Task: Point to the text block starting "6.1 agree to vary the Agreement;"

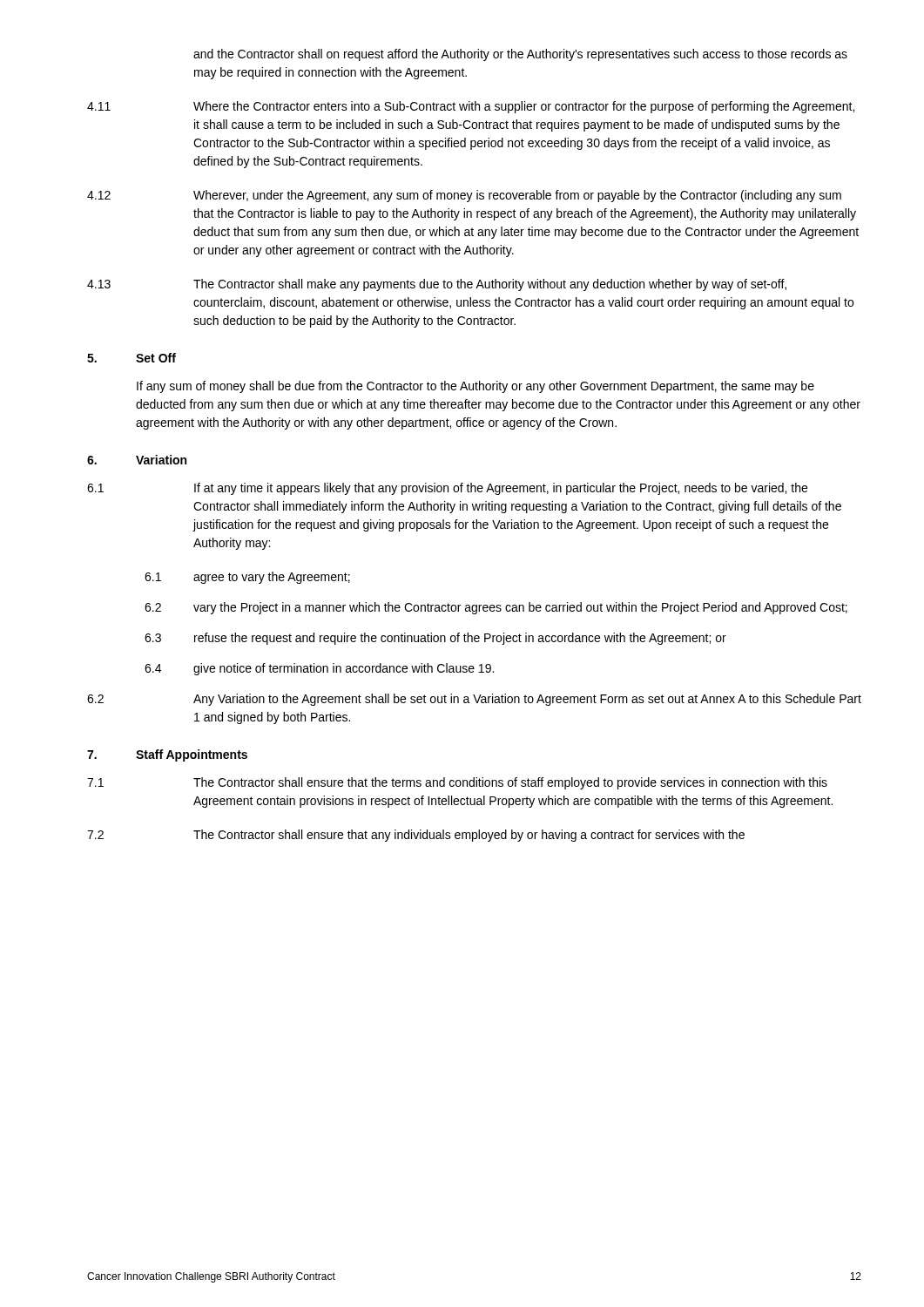Action: coord(247,578)
